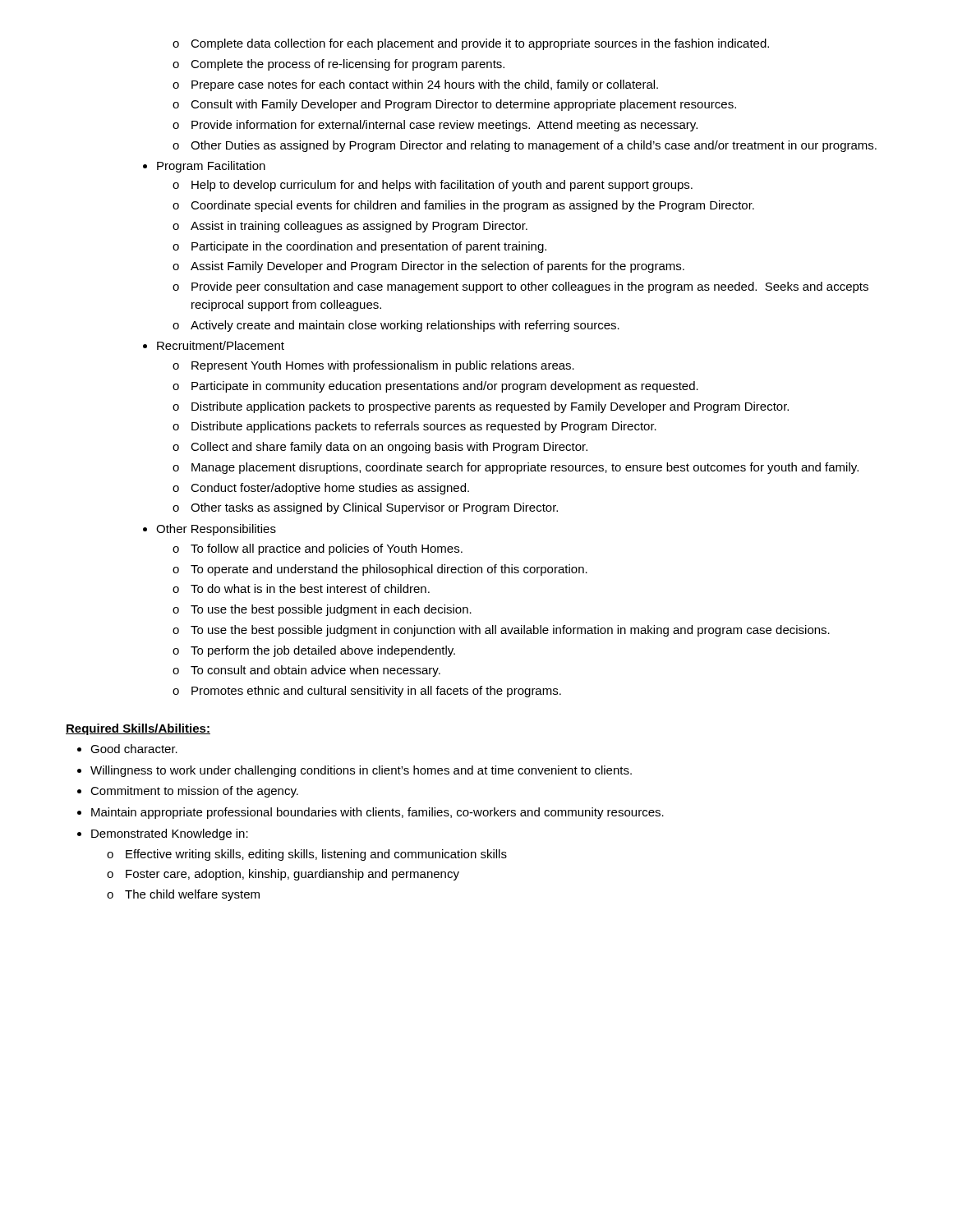The height and width of the screenshot is (1232, 953).
Task: Select the text starting "Good character. Willingness"
Action: coord(489,822)
